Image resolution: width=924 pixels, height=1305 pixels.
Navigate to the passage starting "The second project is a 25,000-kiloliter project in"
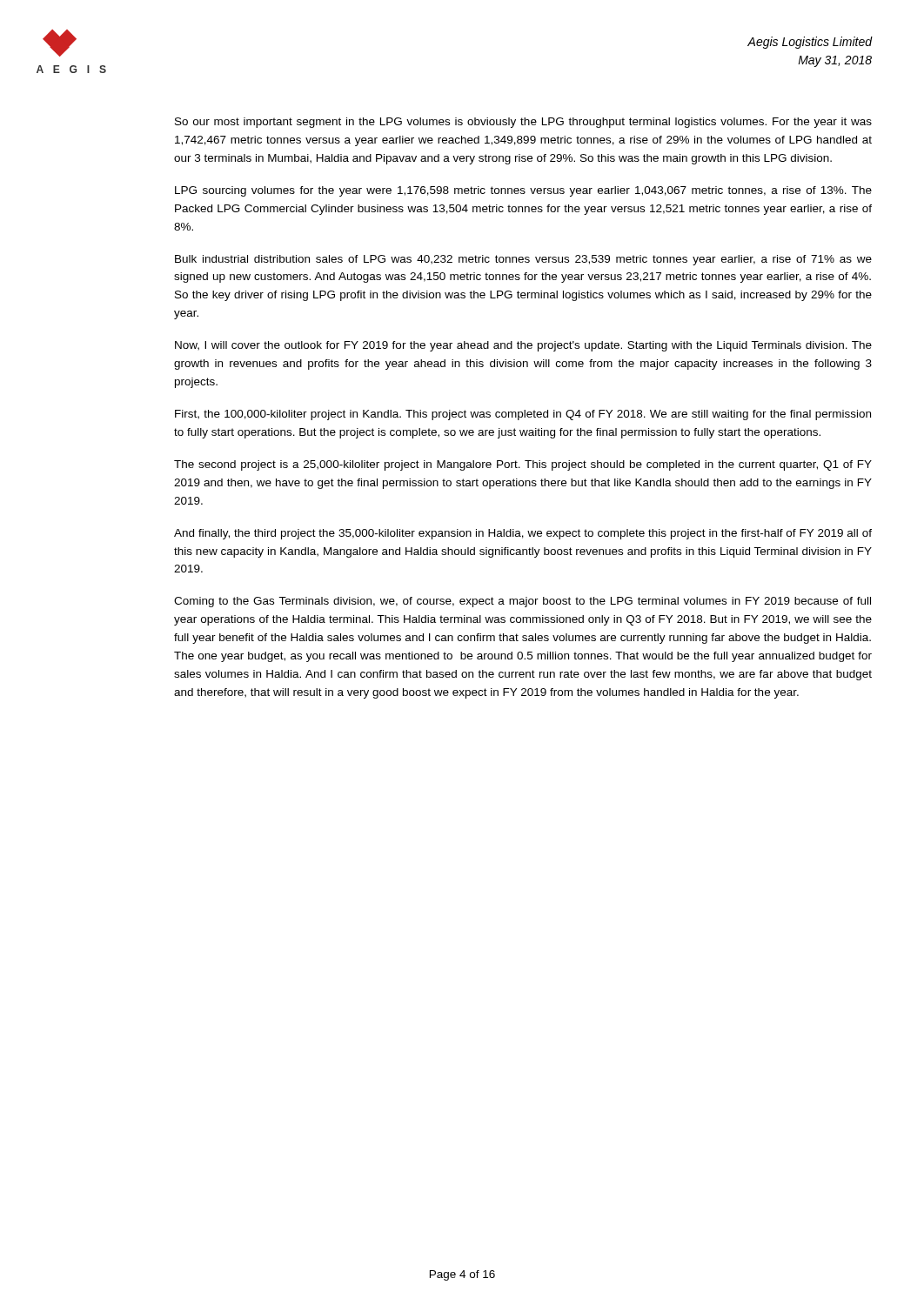[x=523, y=482]
